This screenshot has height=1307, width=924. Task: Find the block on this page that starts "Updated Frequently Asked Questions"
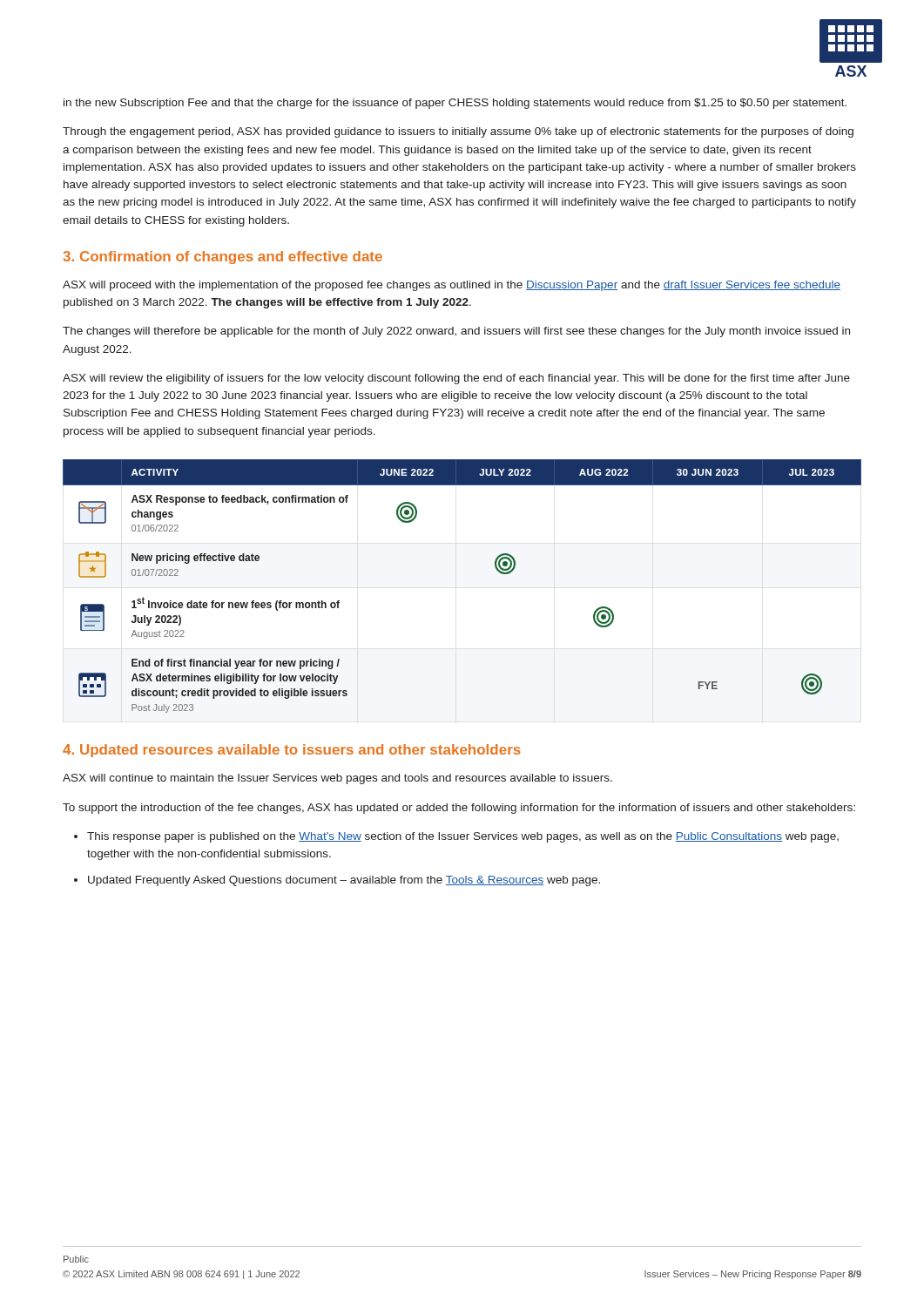click(344, 880)
